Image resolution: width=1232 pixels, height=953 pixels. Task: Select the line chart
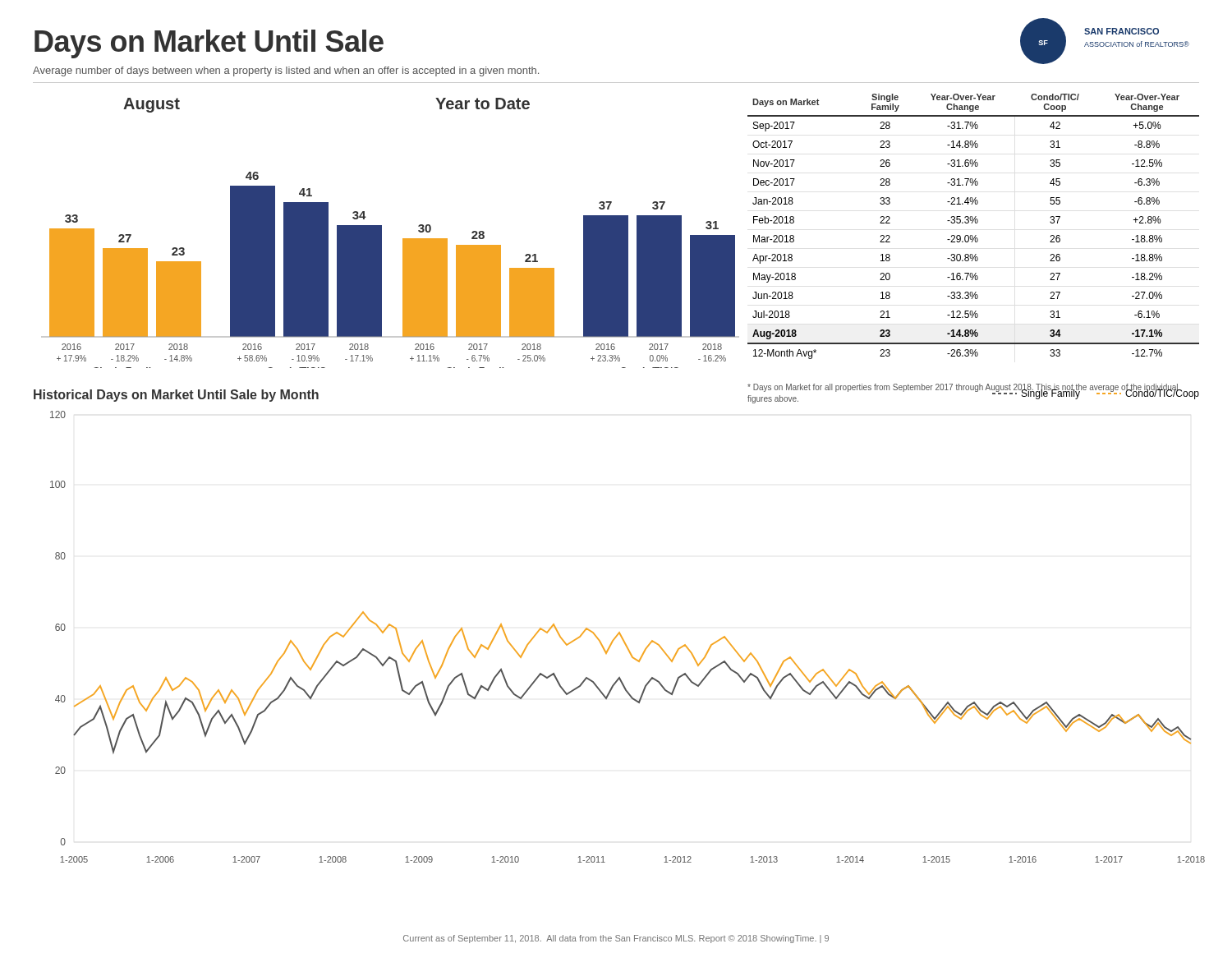[x=616, y=653]
